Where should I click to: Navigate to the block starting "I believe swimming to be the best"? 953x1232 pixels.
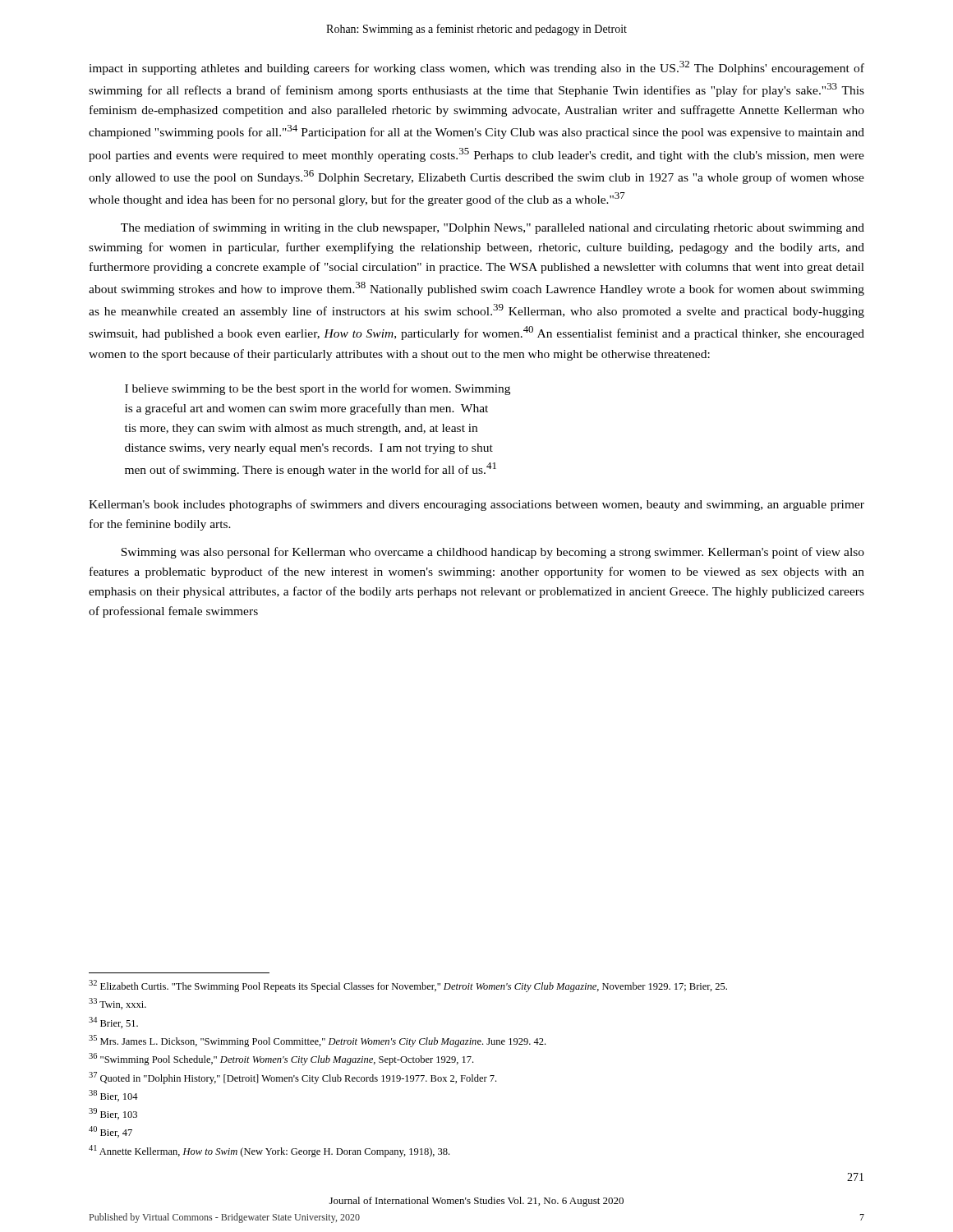click(317, 429)
